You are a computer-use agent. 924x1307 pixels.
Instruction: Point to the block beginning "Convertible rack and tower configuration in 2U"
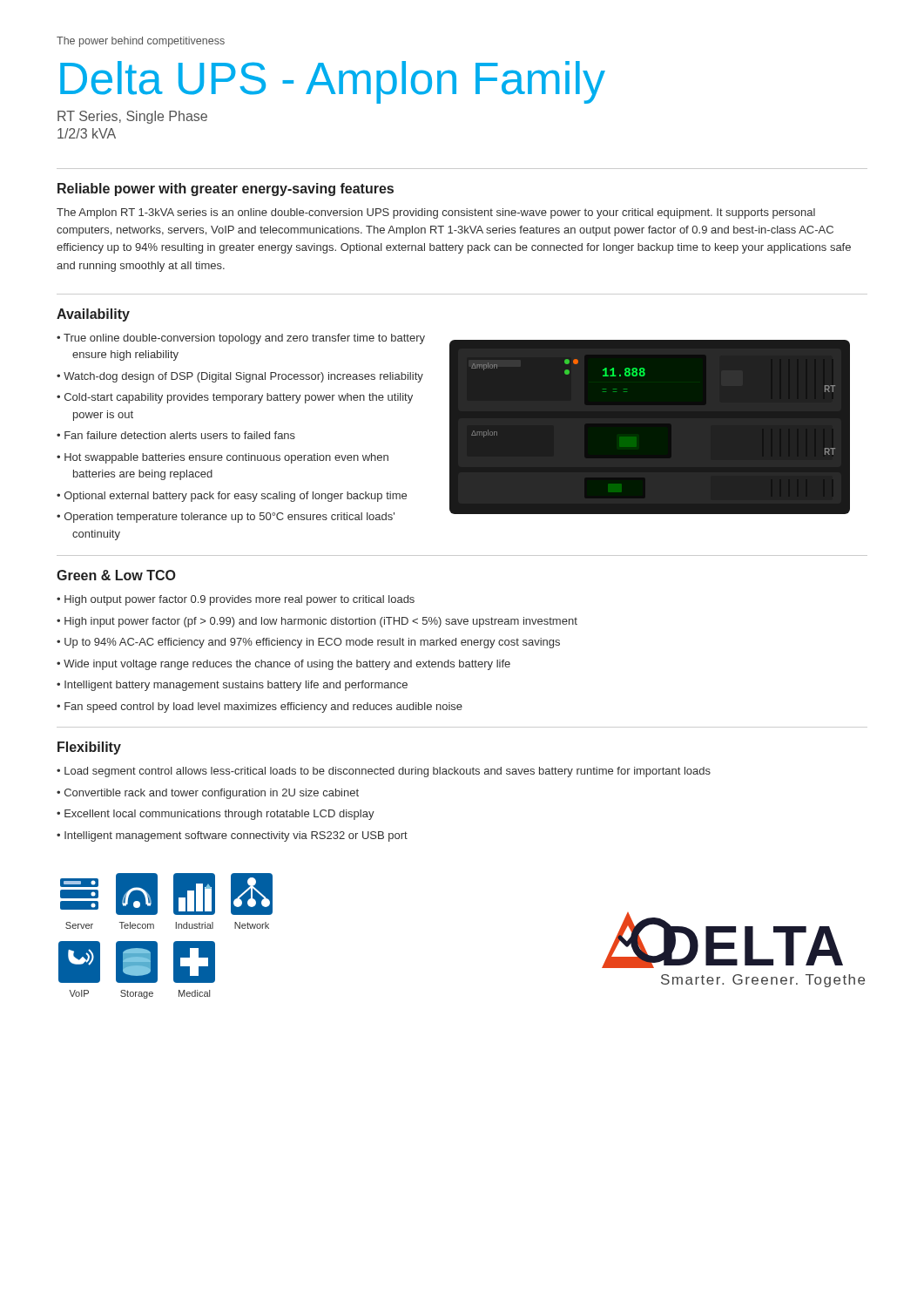[211, 792]
